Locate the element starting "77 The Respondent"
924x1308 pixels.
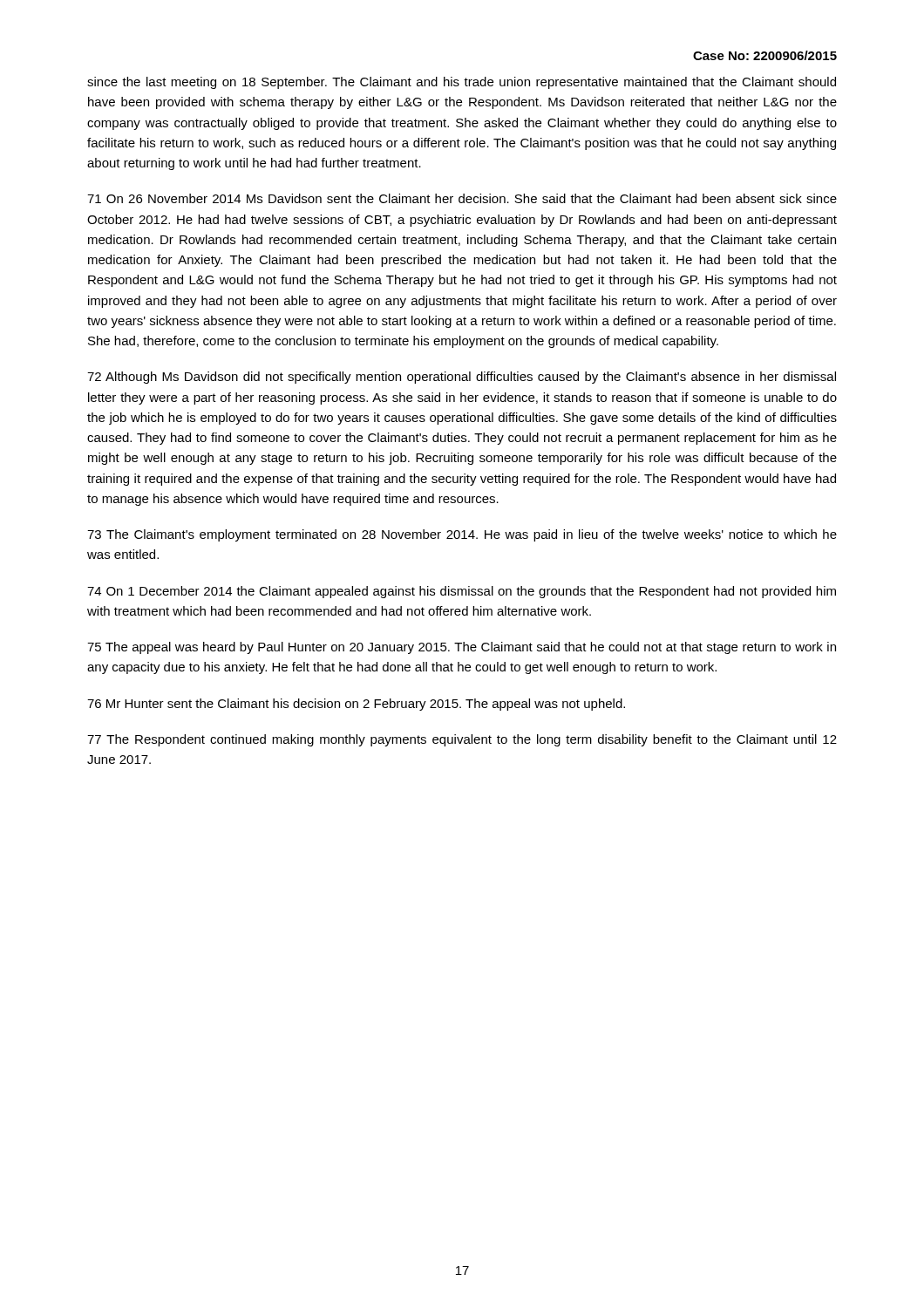[462, 749]
